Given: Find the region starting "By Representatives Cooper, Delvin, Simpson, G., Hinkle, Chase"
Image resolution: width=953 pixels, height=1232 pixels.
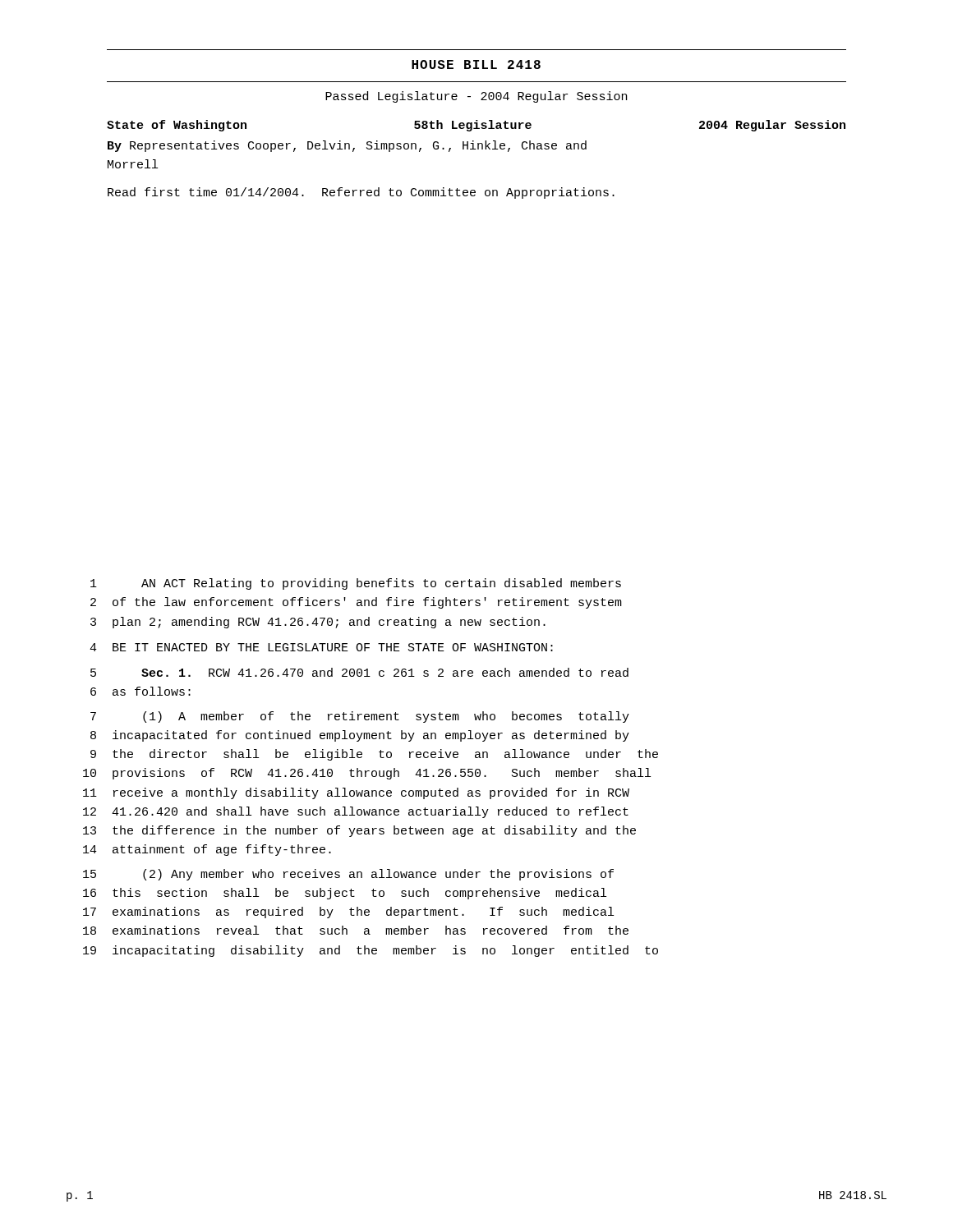Looking at the screenshot, I should click(x=347, y=156).
